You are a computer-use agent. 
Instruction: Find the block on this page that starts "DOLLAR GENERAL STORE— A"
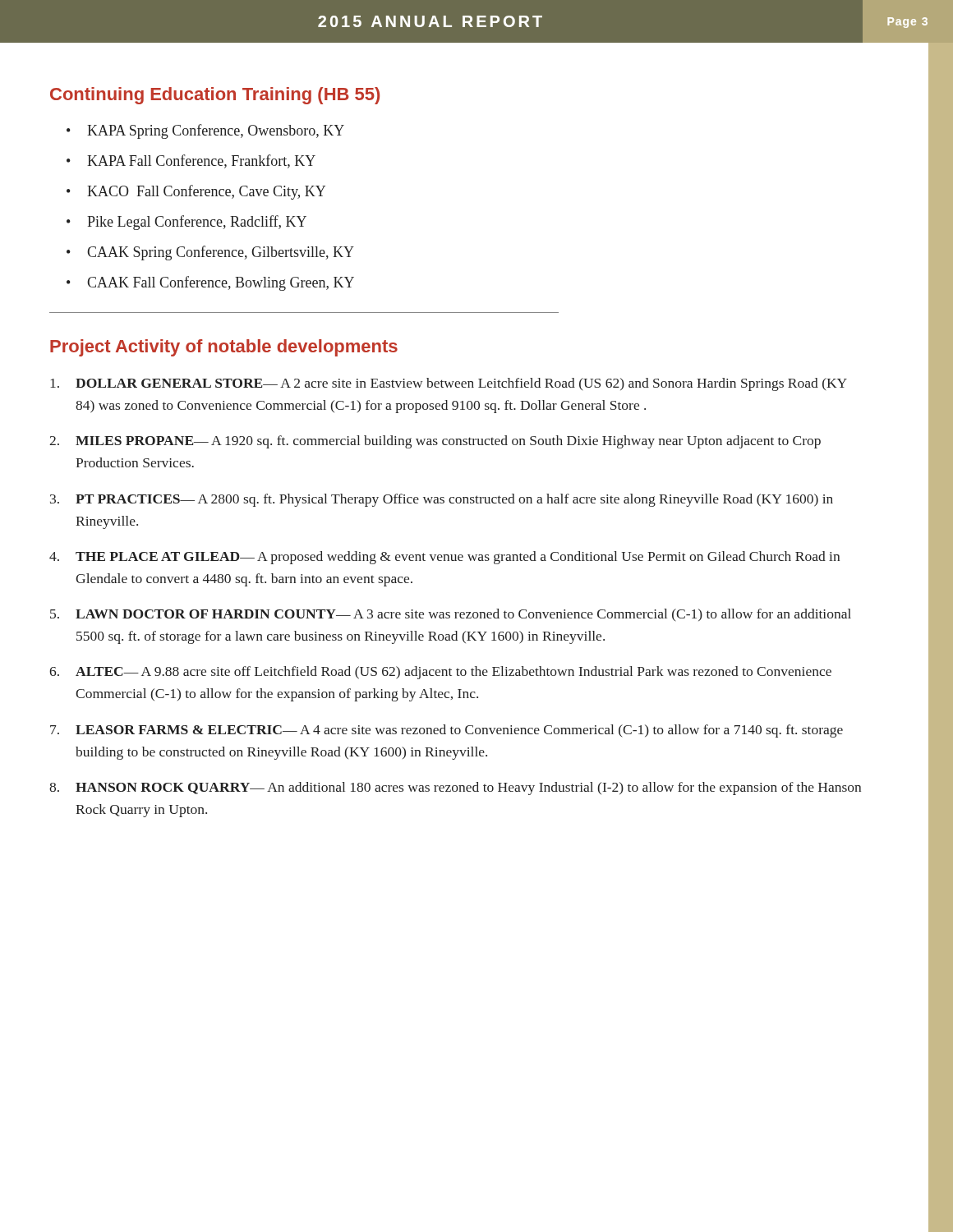(x=456, y=394)
